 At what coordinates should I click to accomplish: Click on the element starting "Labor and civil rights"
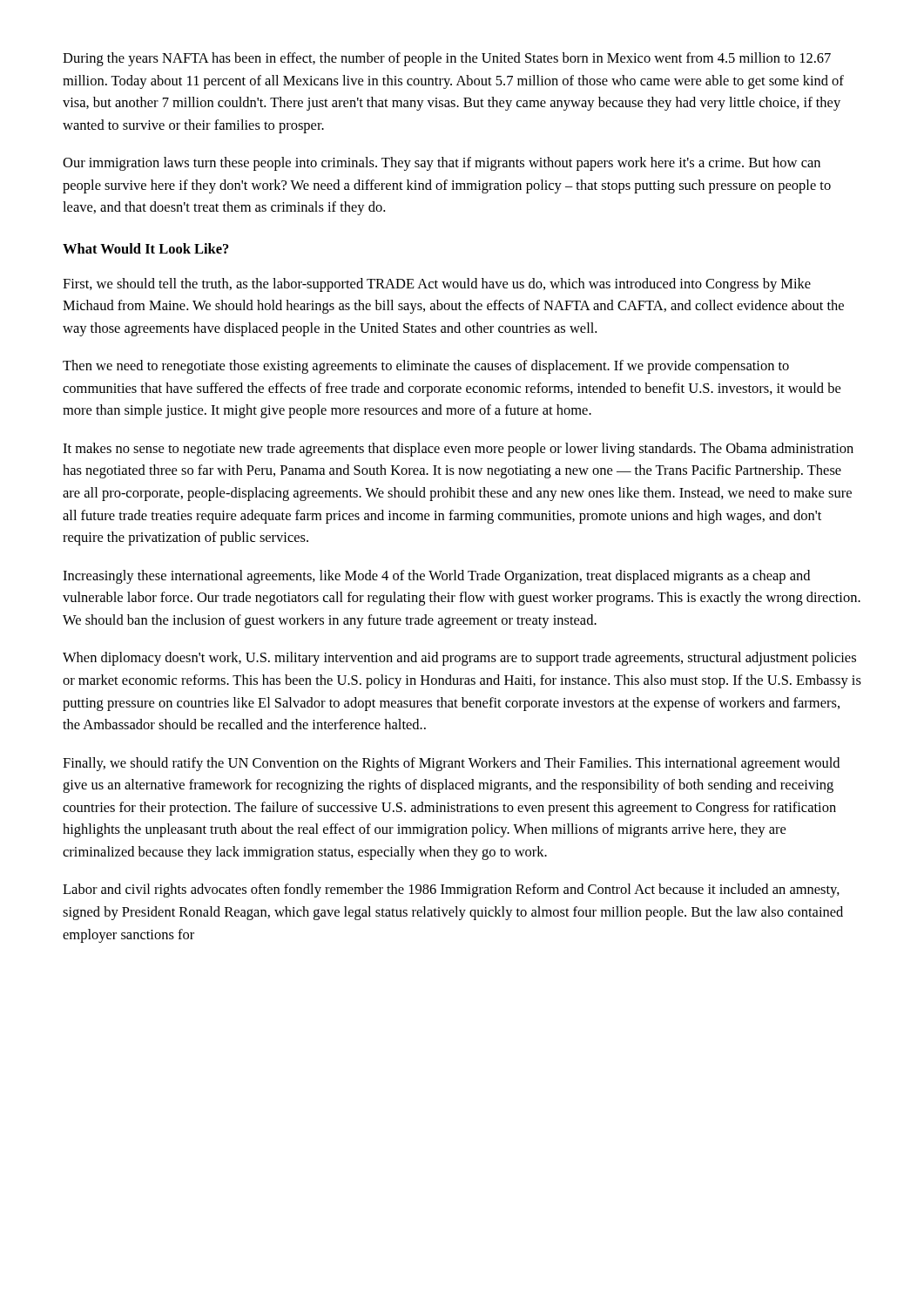coord(453,912)
